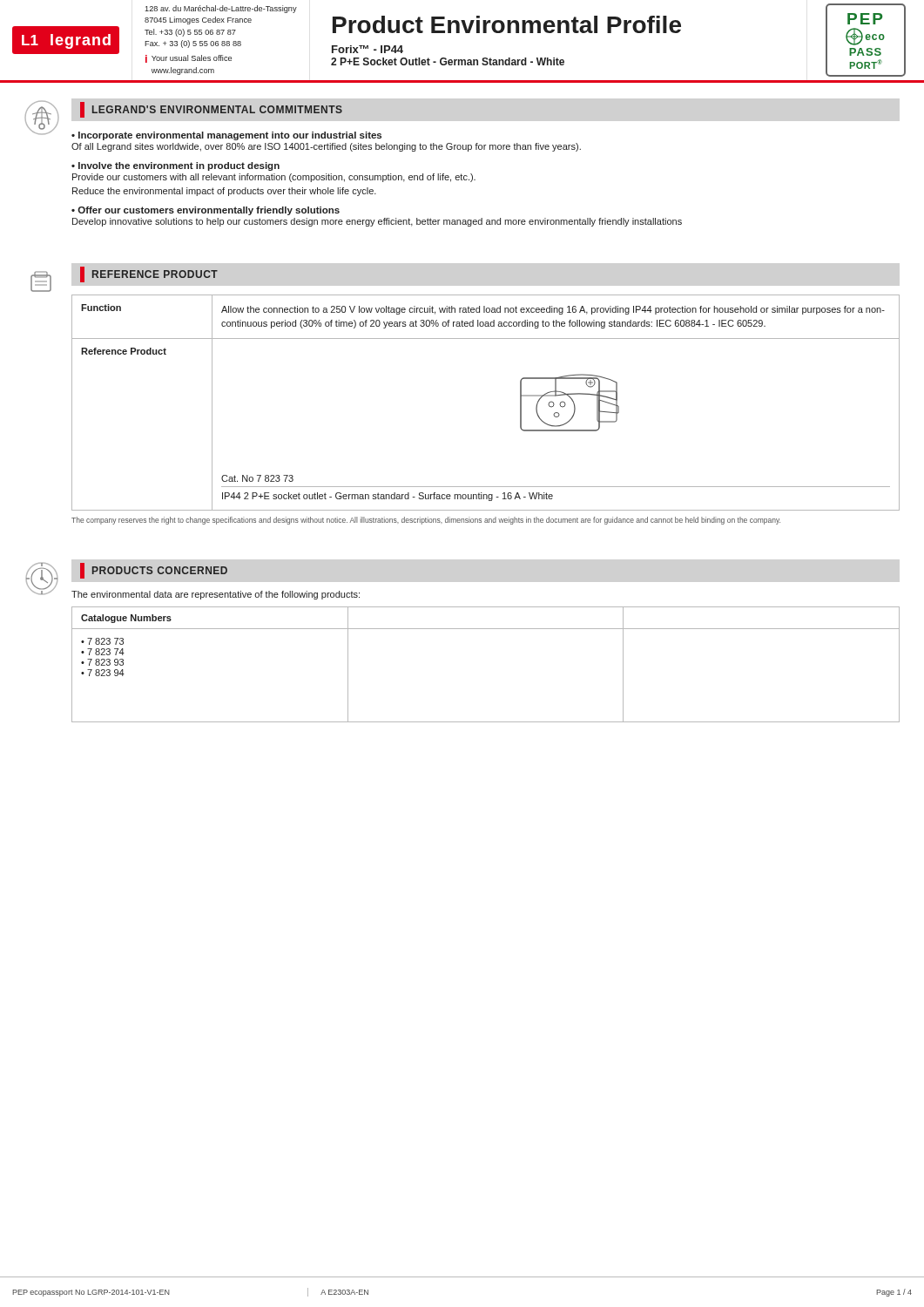This screenshot has height=1307, width=924.
Task: Click on the section header with the text "LEGRAND'S ENVIRONMENTAL COMMITMENTS"
Action: tap(211, 110)
